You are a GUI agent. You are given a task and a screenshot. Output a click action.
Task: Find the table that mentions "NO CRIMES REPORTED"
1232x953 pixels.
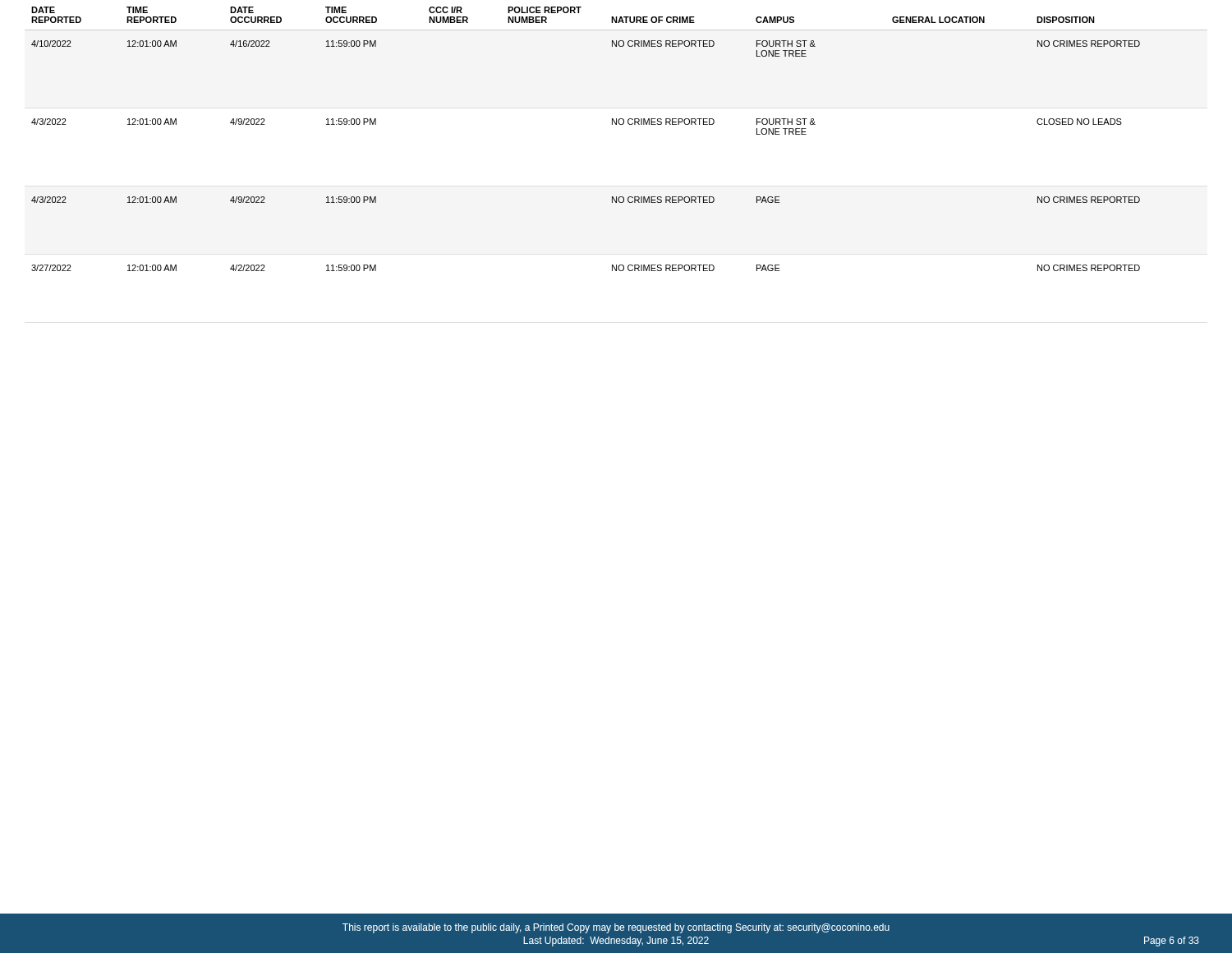(x=616, y=161)
